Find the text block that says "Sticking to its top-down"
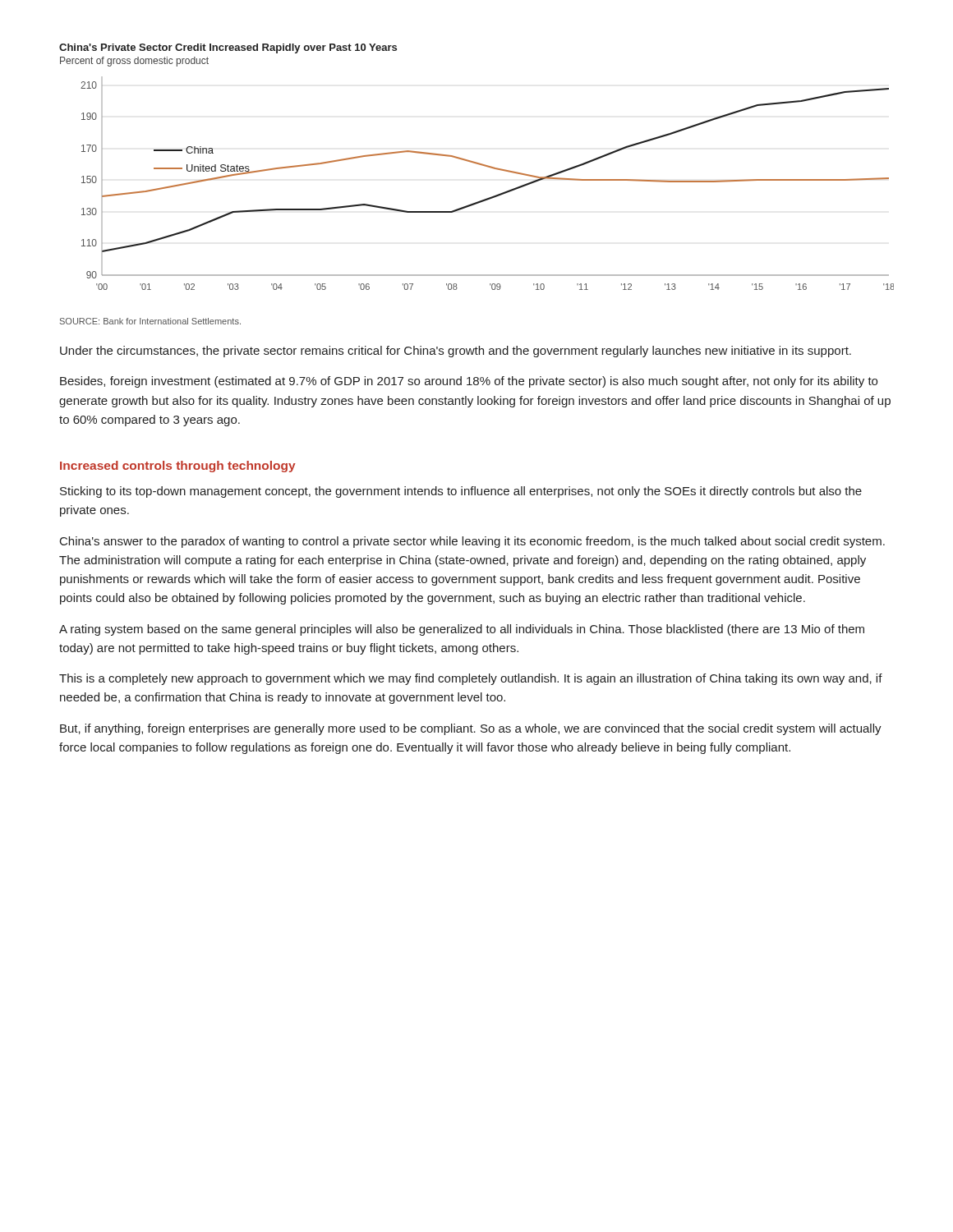The image size is (953, 1232). pyautogui.click(x=461, y=500)
